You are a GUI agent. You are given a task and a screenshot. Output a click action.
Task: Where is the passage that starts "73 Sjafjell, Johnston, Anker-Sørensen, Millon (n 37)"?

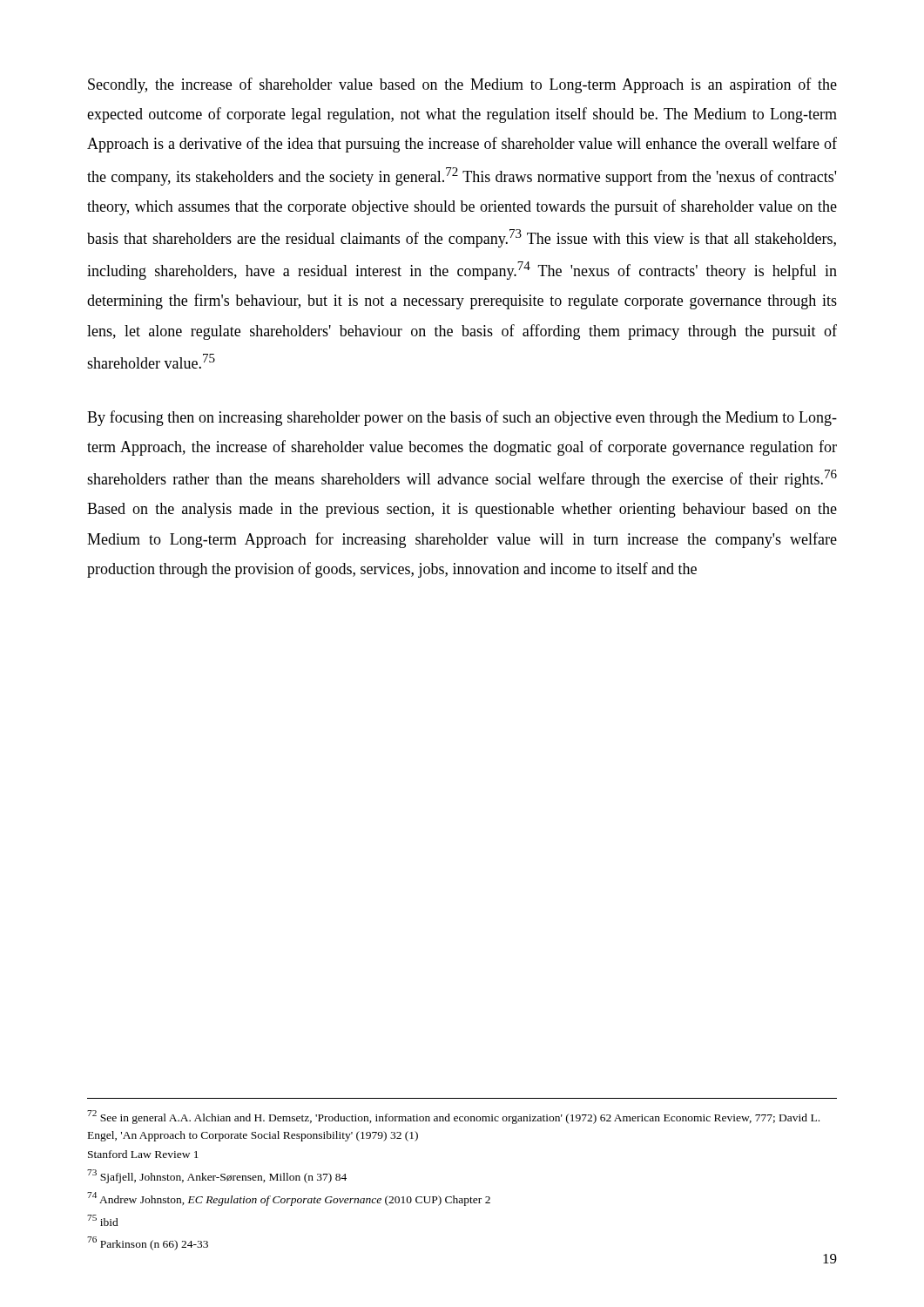click(217, 1175)
